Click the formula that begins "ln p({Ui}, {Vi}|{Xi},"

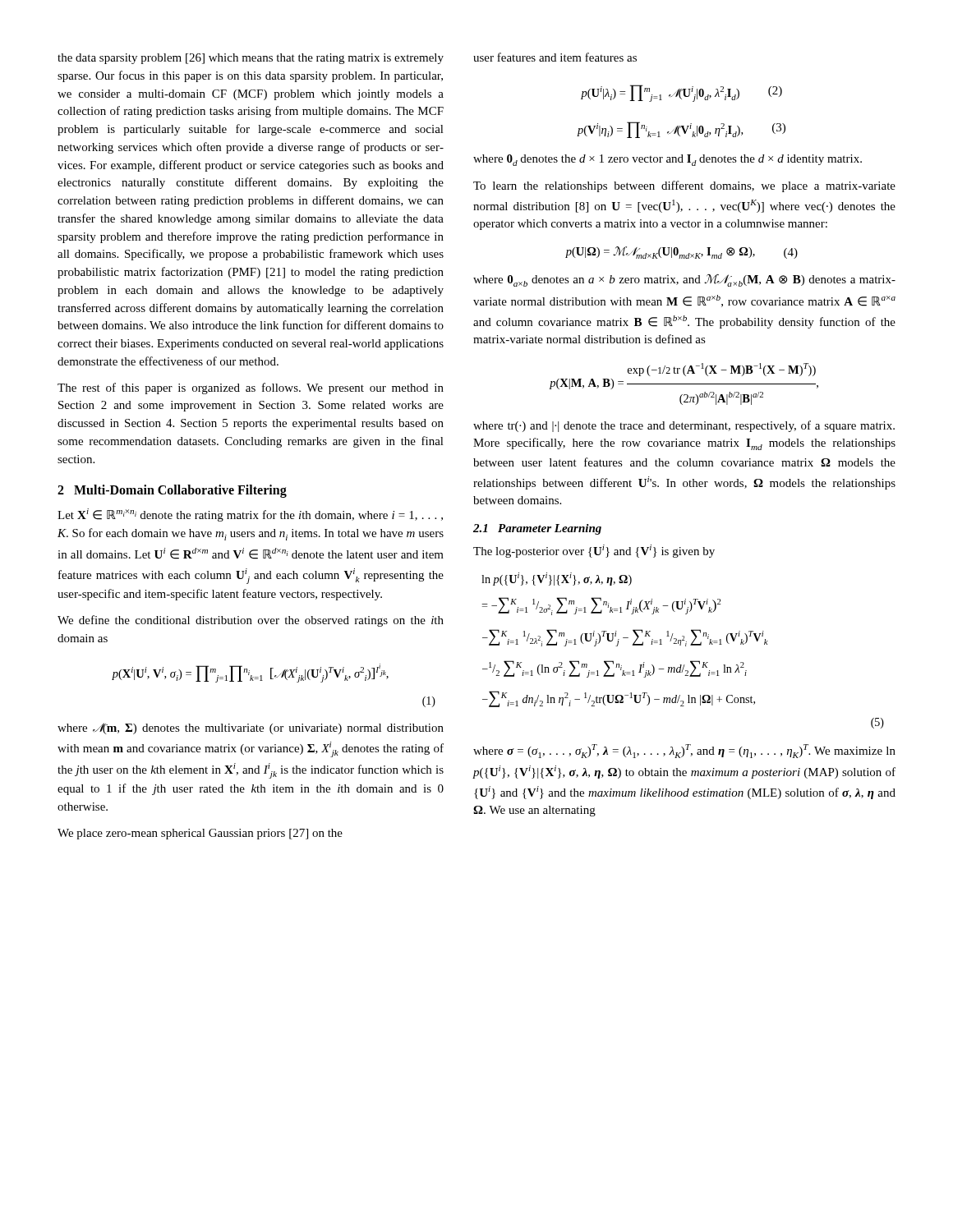pos(688,650)
